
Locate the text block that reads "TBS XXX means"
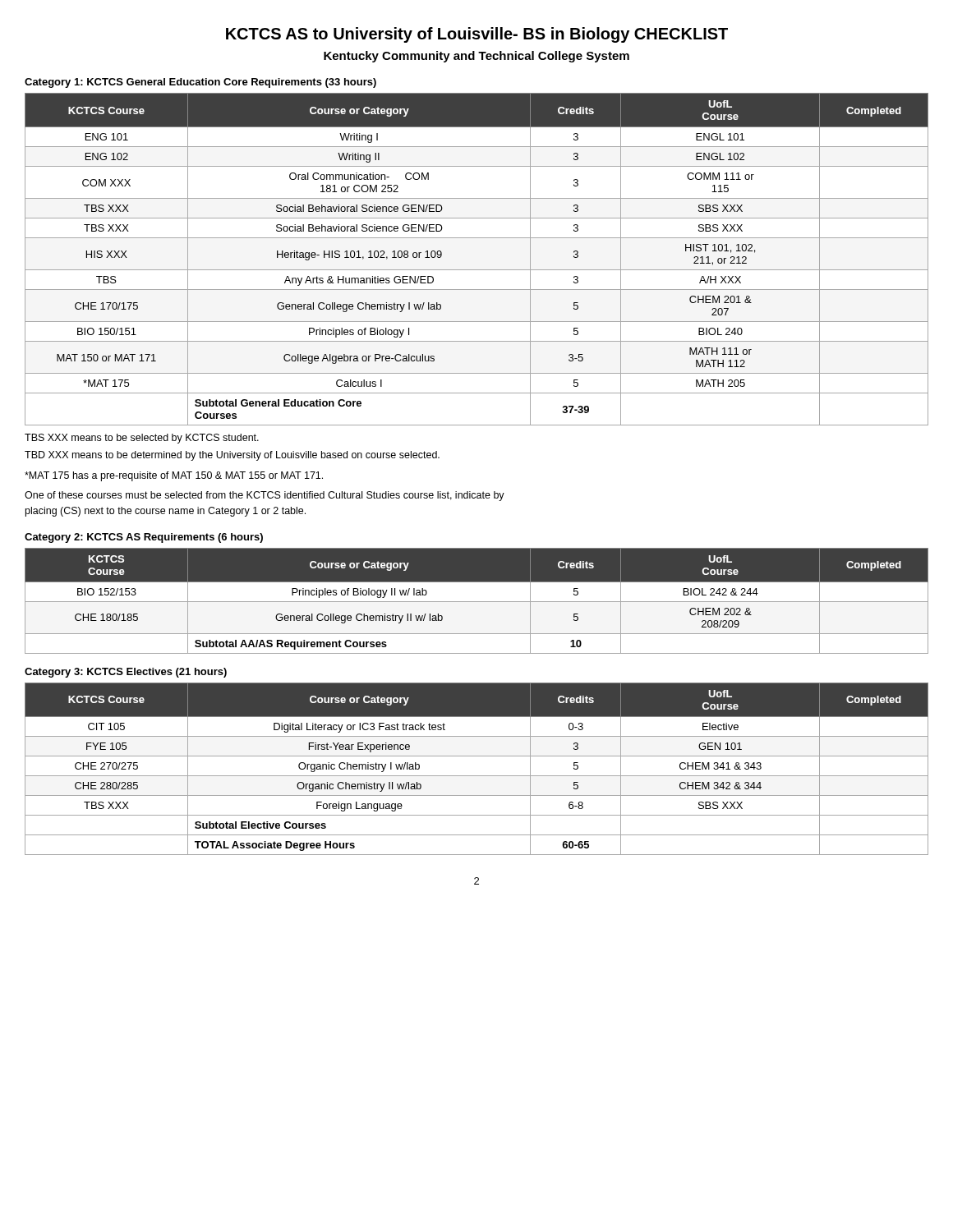click(142, 438)
